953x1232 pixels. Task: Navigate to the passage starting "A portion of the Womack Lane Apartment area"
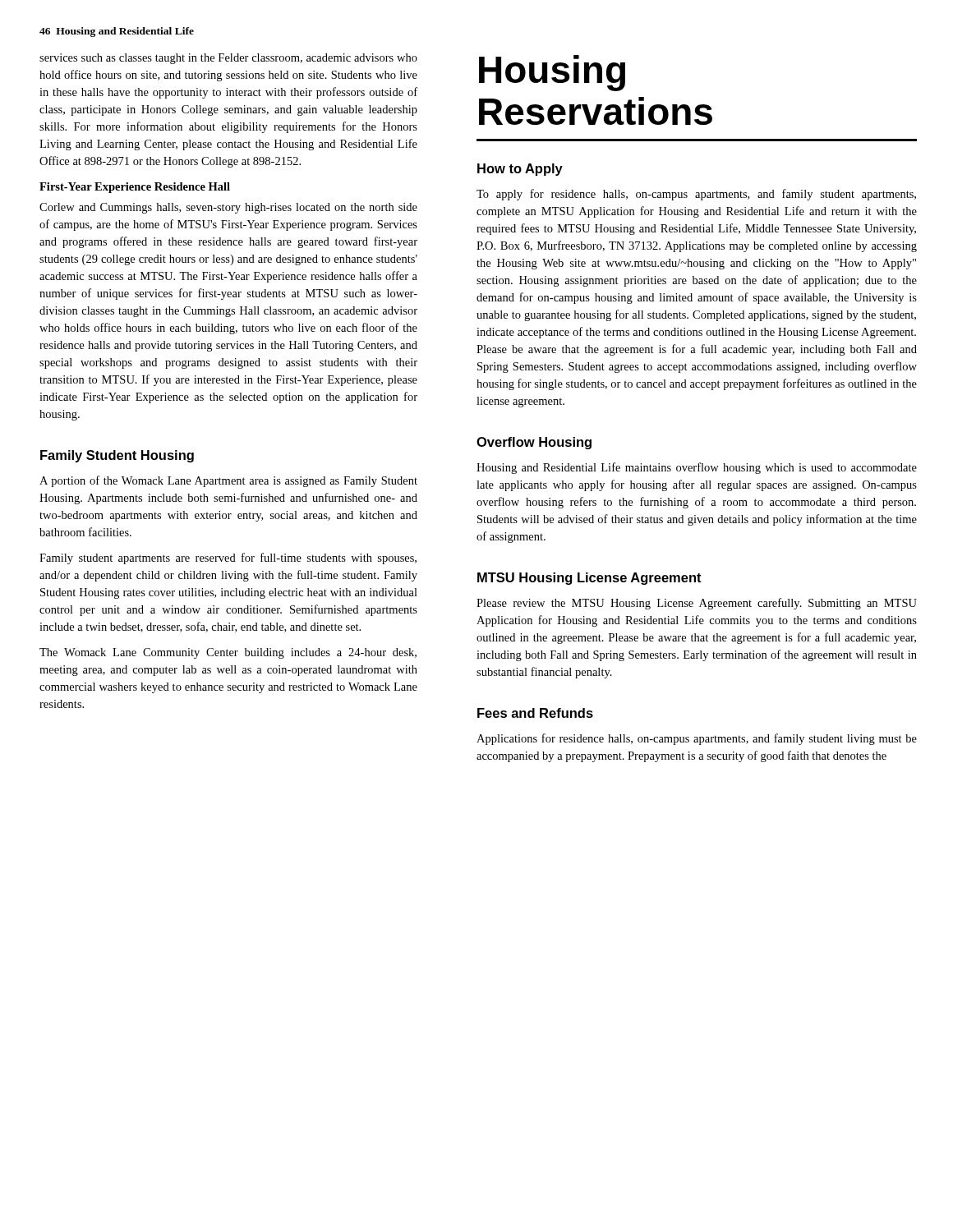coord(228,507)
